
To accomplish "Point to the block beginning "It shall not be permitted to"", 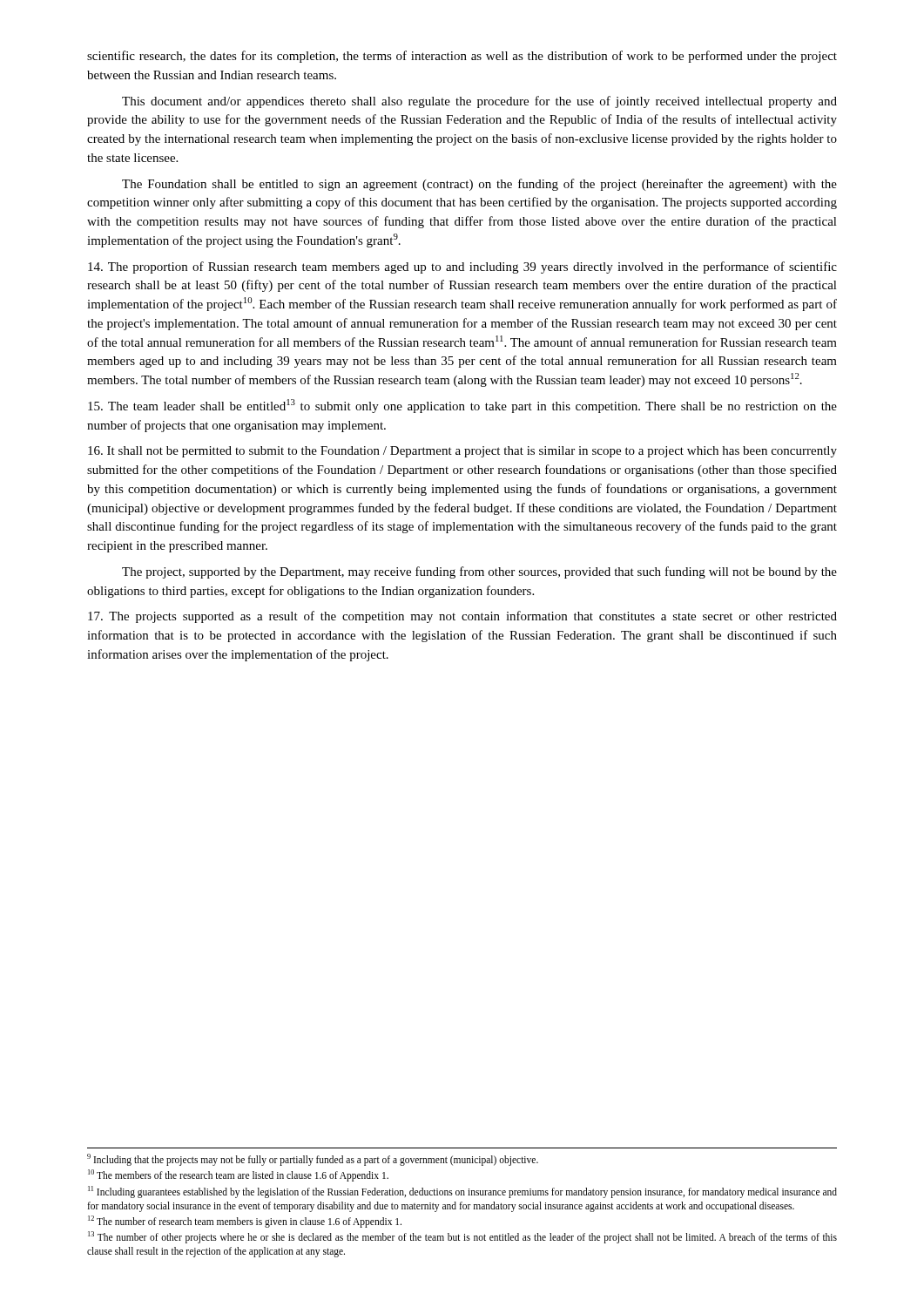I will point(462,498).
